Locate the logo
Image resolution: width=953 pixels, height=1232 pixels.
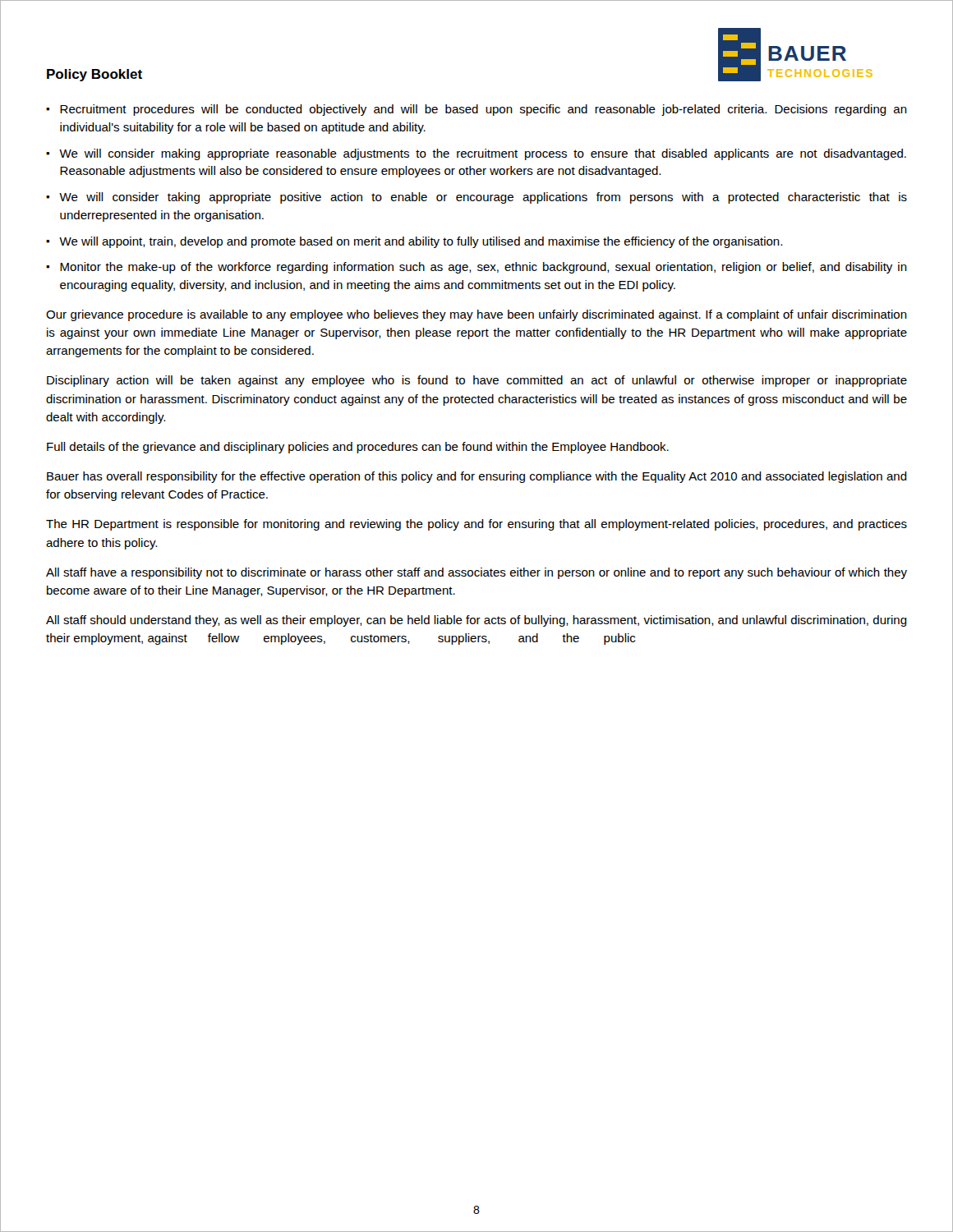click(x=812, y=55)
